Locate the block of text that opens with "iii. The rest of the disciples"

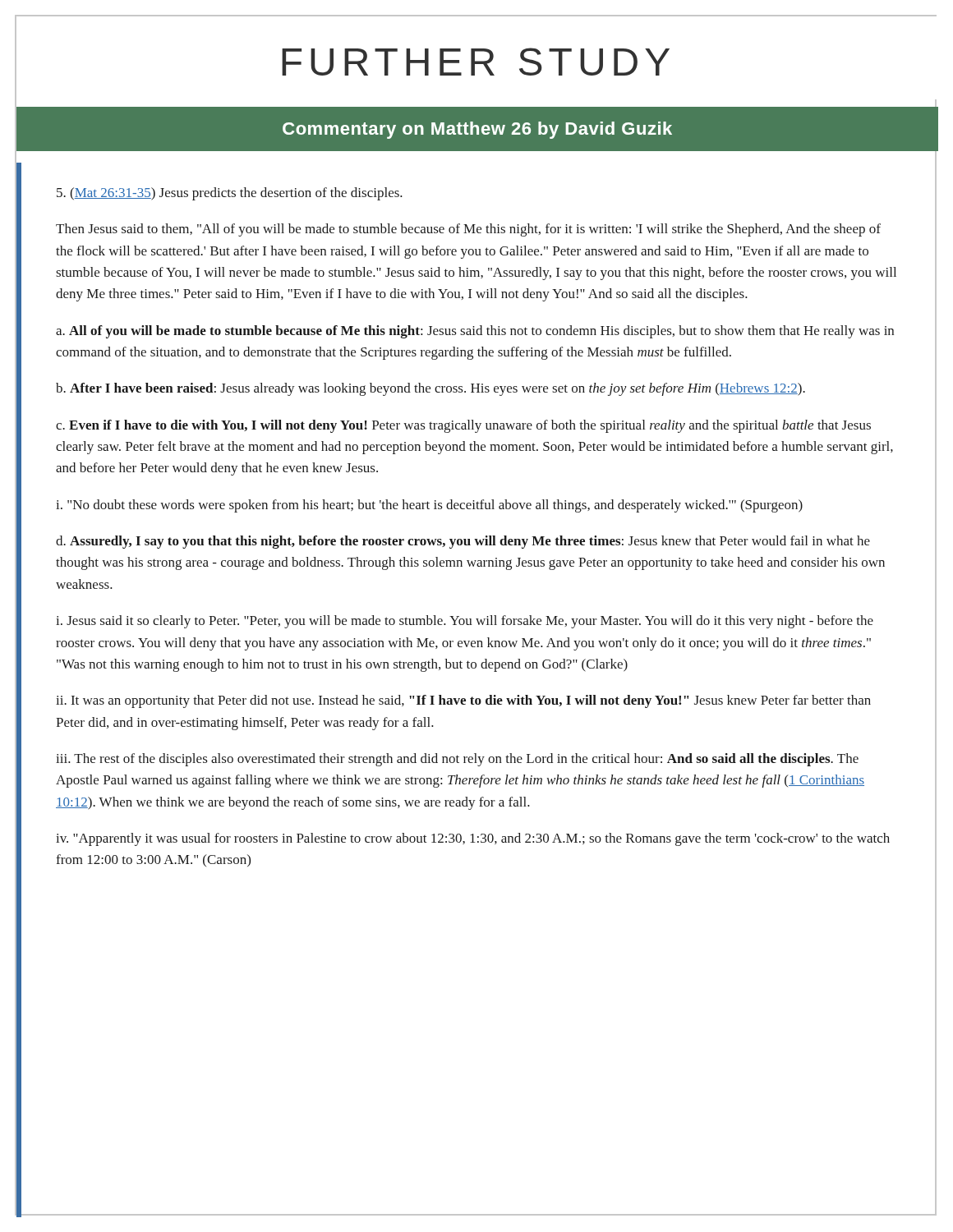[x=477, y=781]
